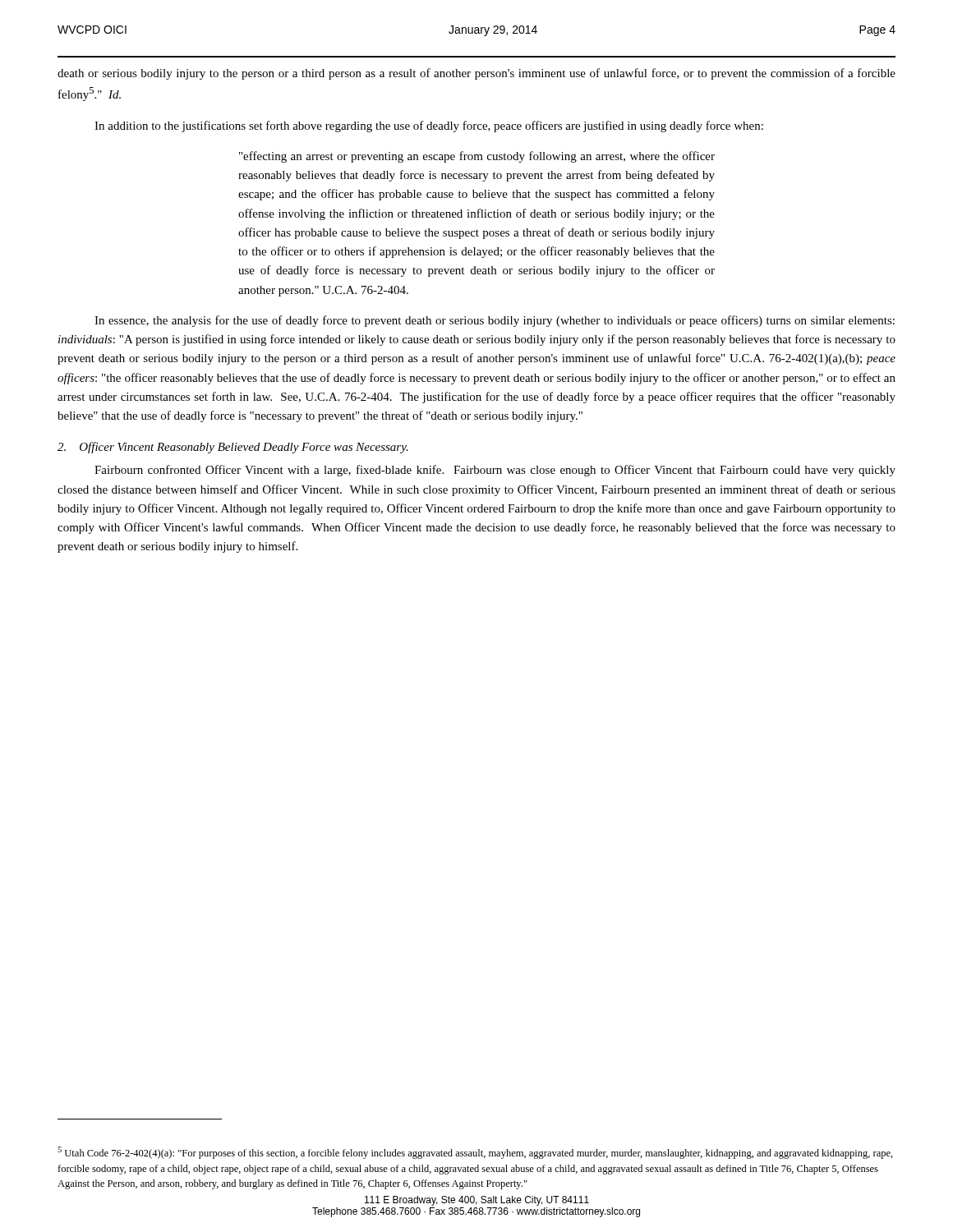The image size is (953, 1232).
Task: Find the block starting "5 Utah Code"
Action: coord(475,1167)
